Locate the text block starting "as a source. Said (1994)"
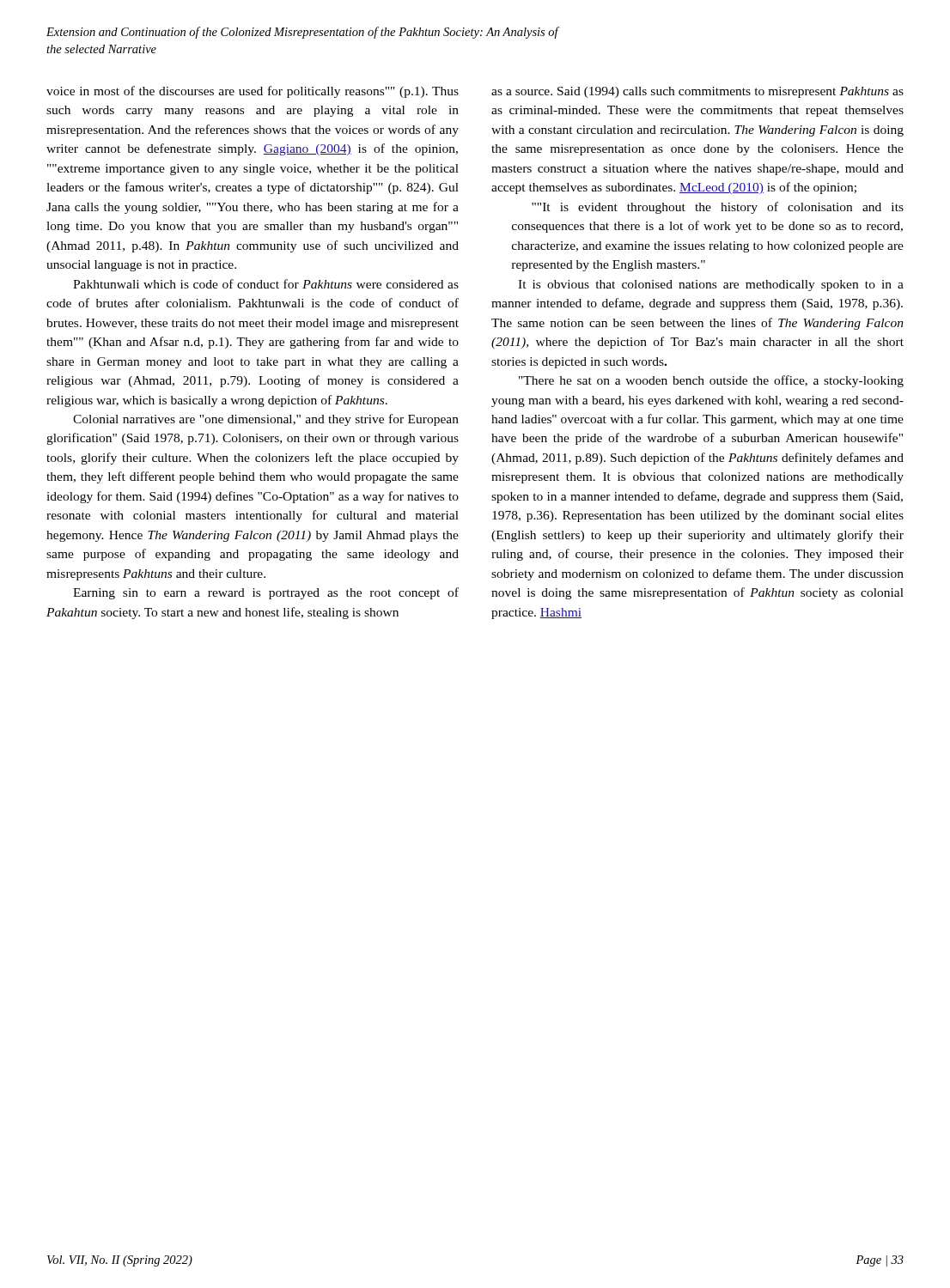Viewport: 950px width, 1288px height. 697,139
